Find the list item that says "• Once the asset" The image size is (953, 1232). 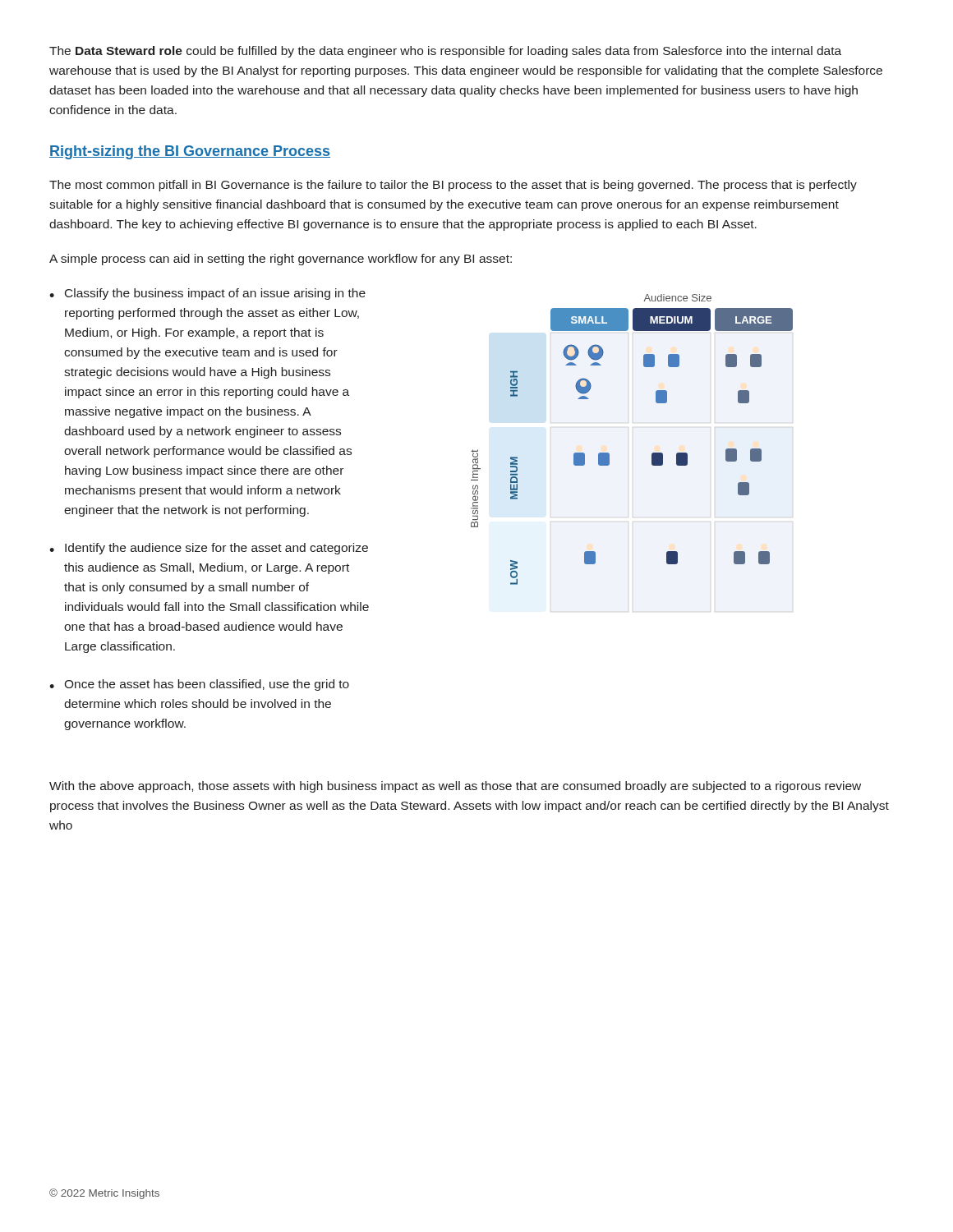[209, 704]
